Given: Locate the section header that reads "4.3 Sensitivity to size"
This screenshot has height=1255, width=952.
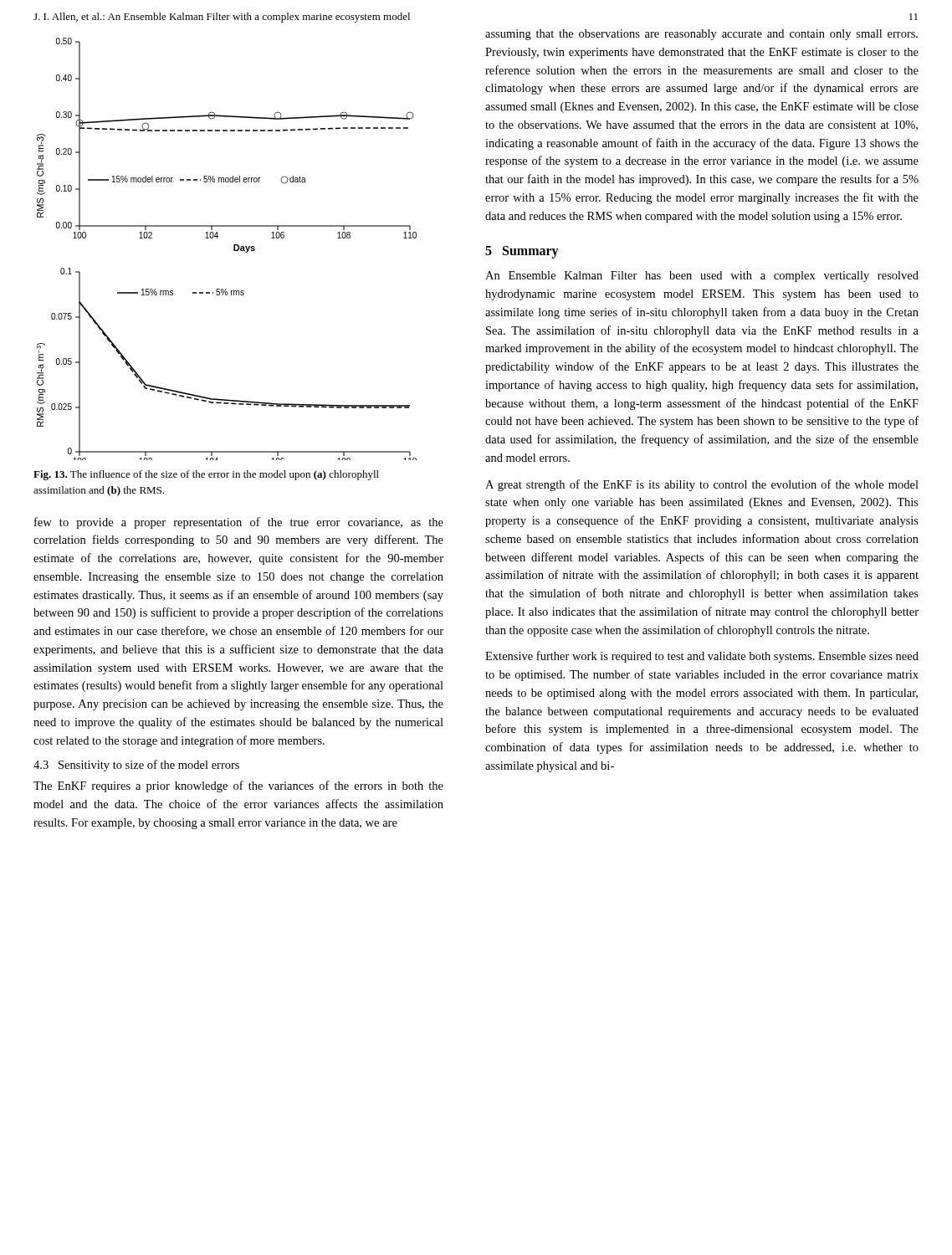Looking at the screenshot, I should click(x=137, y=765).
